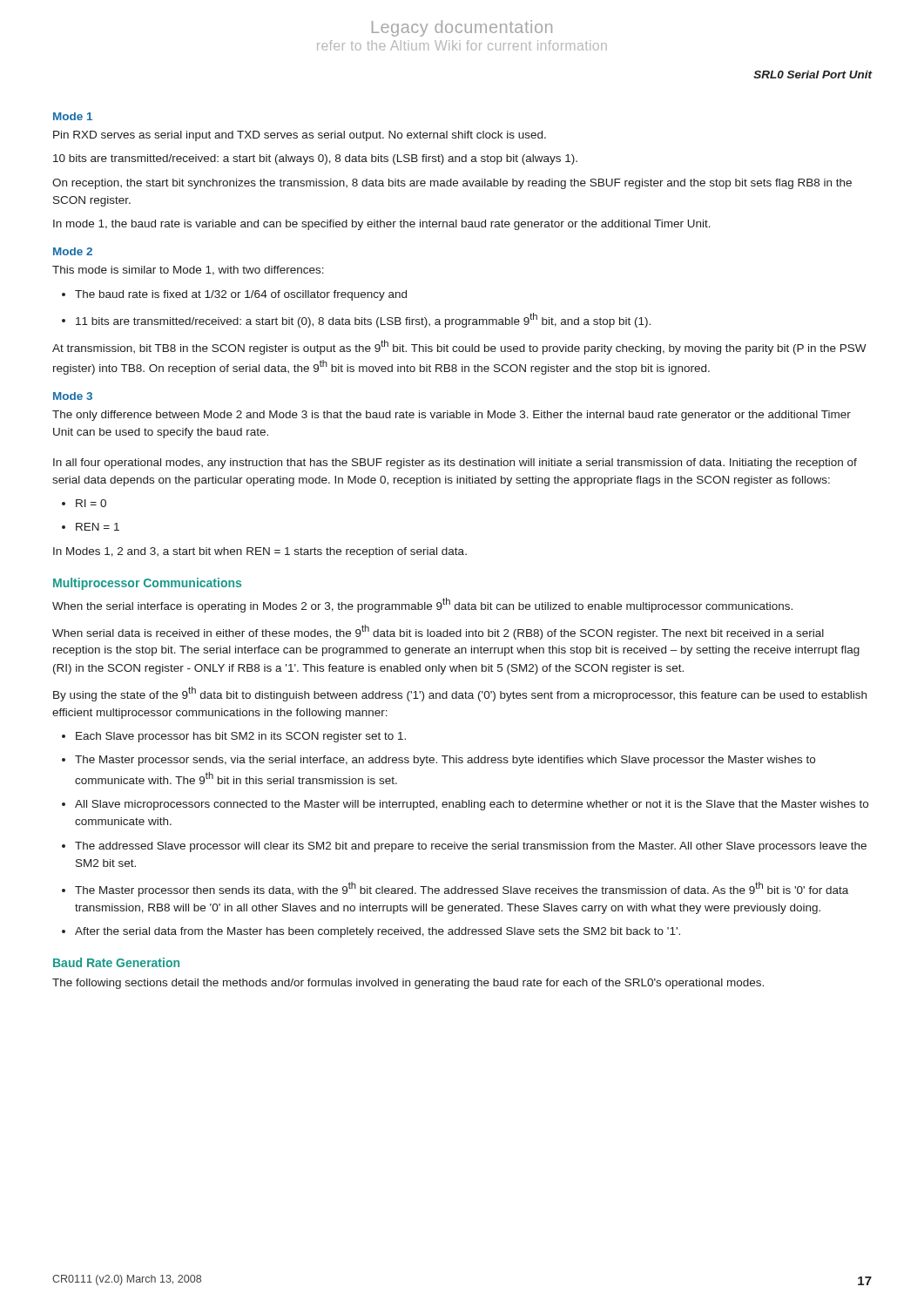Click on the list item containing "The baud rate is"
924x1307 pixels.
tap(234, 295)
